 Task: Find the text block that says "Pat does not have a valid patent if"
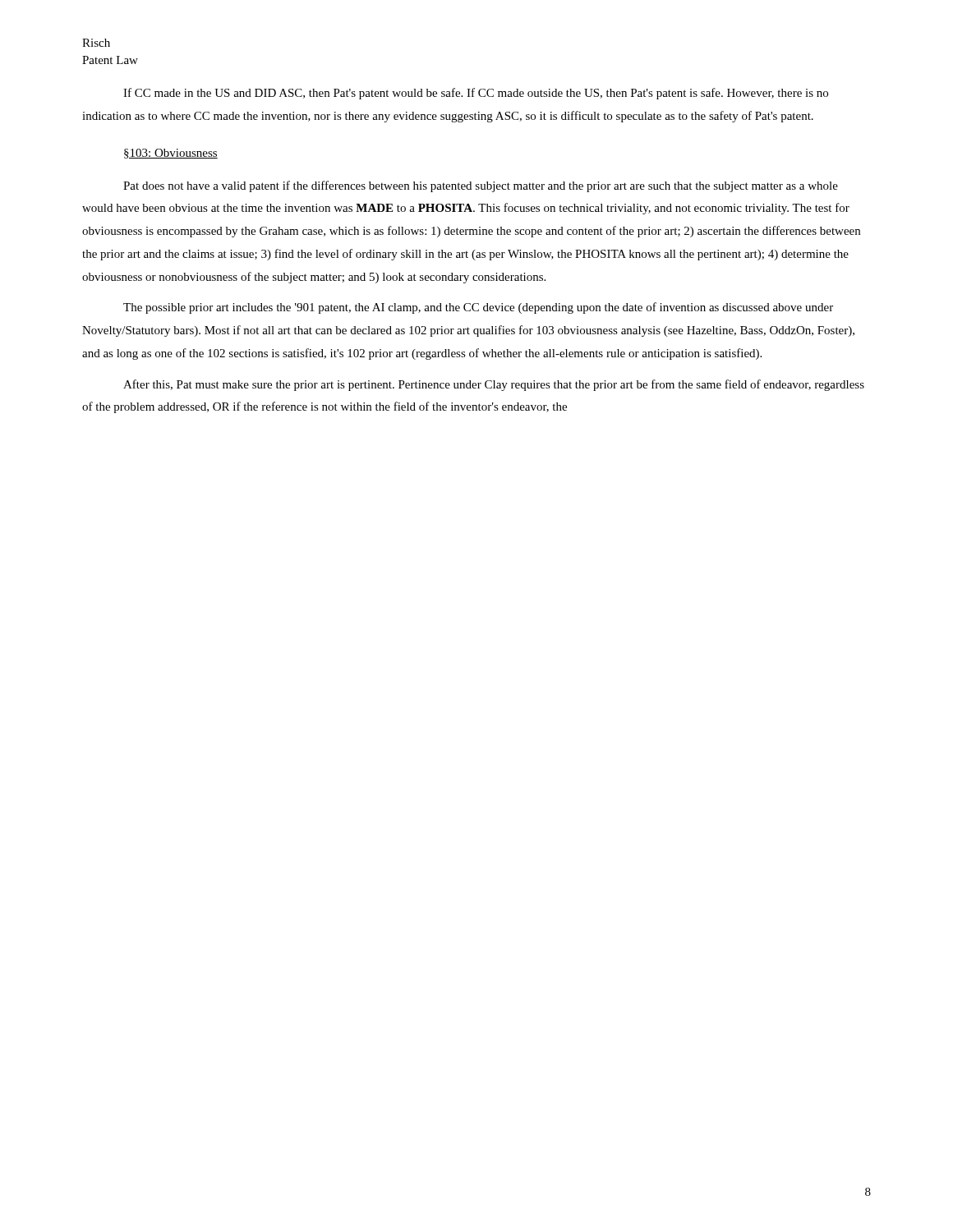click(x=476, y=232)
